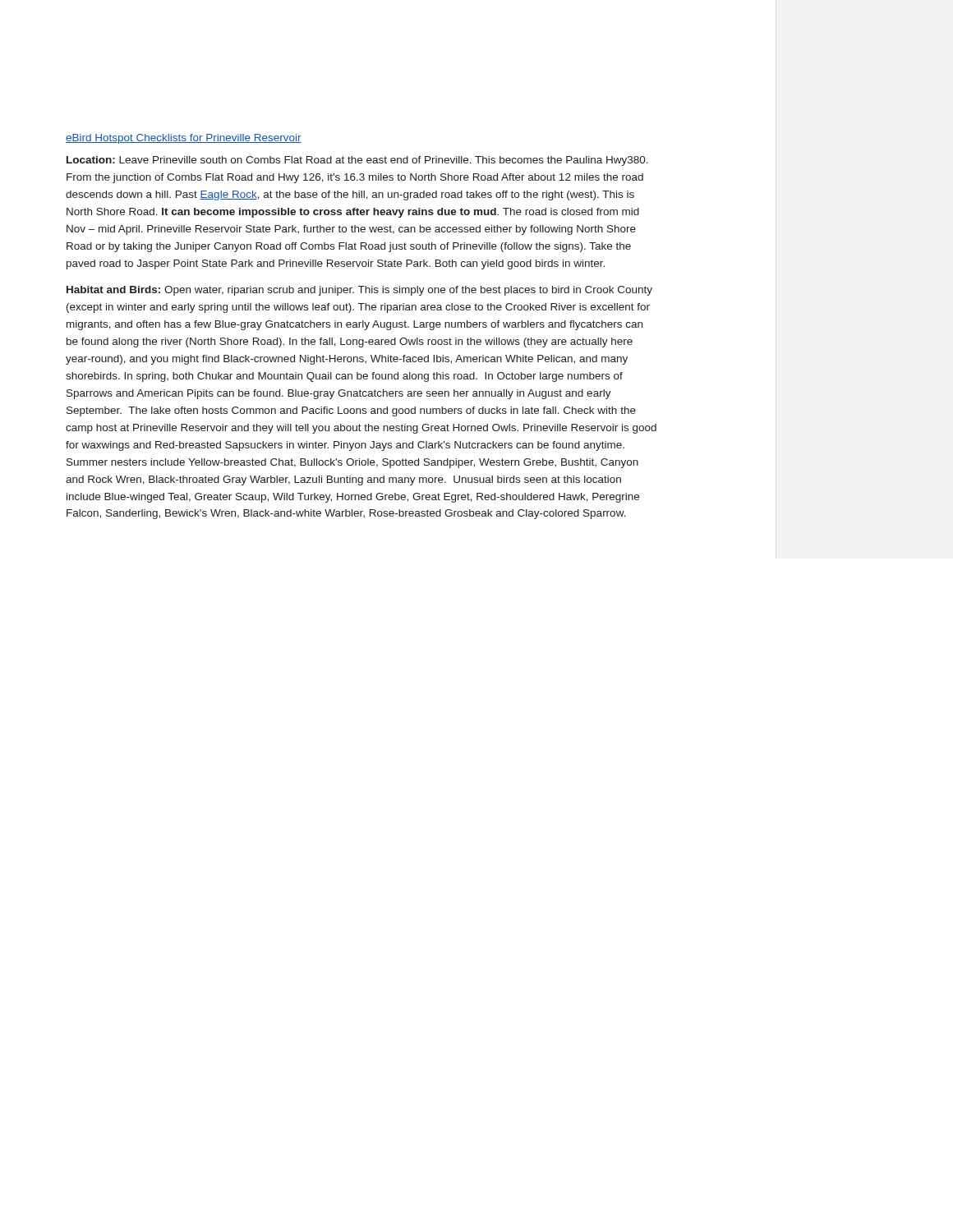Navigate to the block starting "Location: Leave Prineville south"

[x=357, y=211]
